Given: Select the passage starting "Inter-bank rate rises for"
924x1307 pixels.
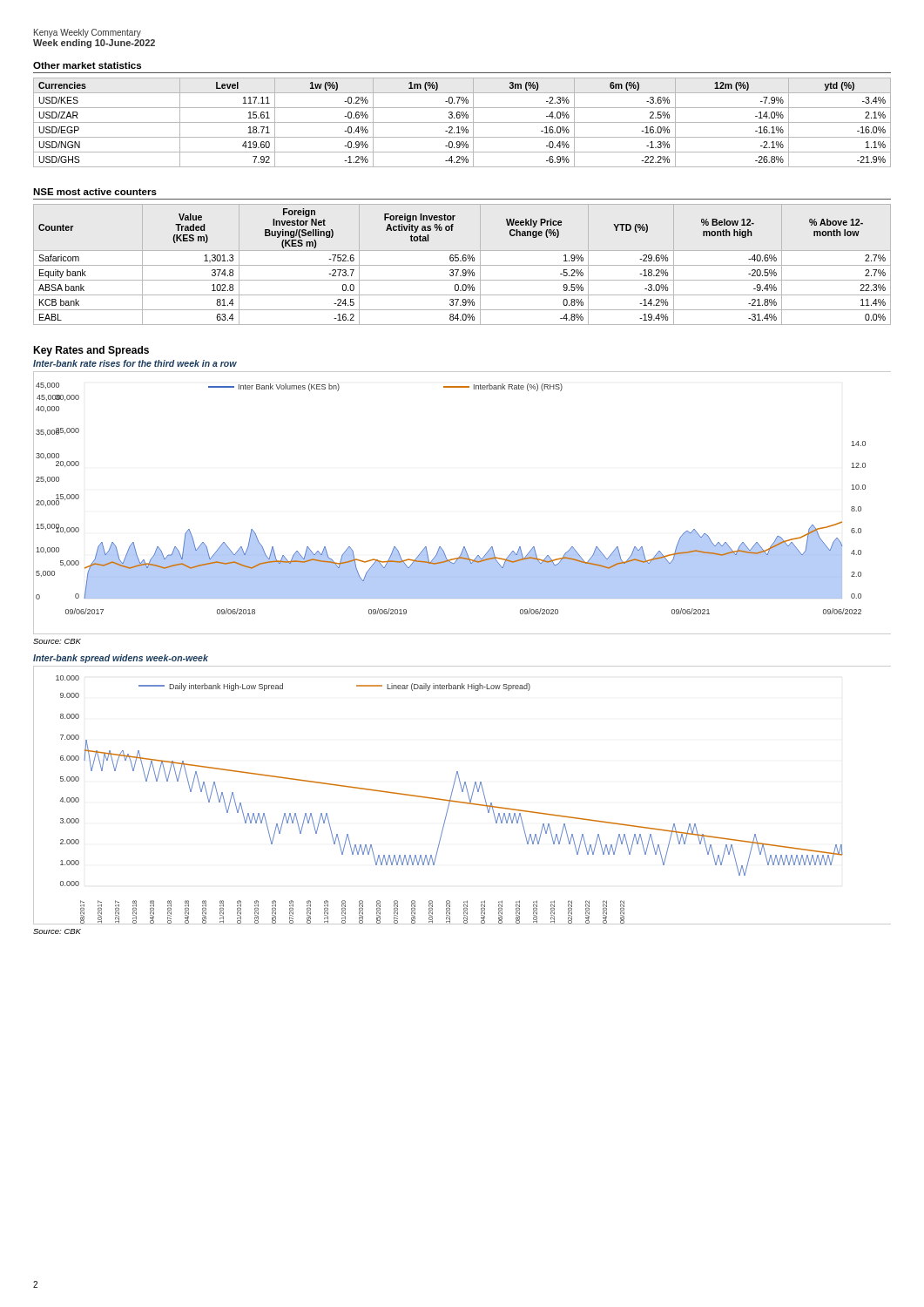Looking at the screenshot, I should pyautogui.click(x=135, y=363).
